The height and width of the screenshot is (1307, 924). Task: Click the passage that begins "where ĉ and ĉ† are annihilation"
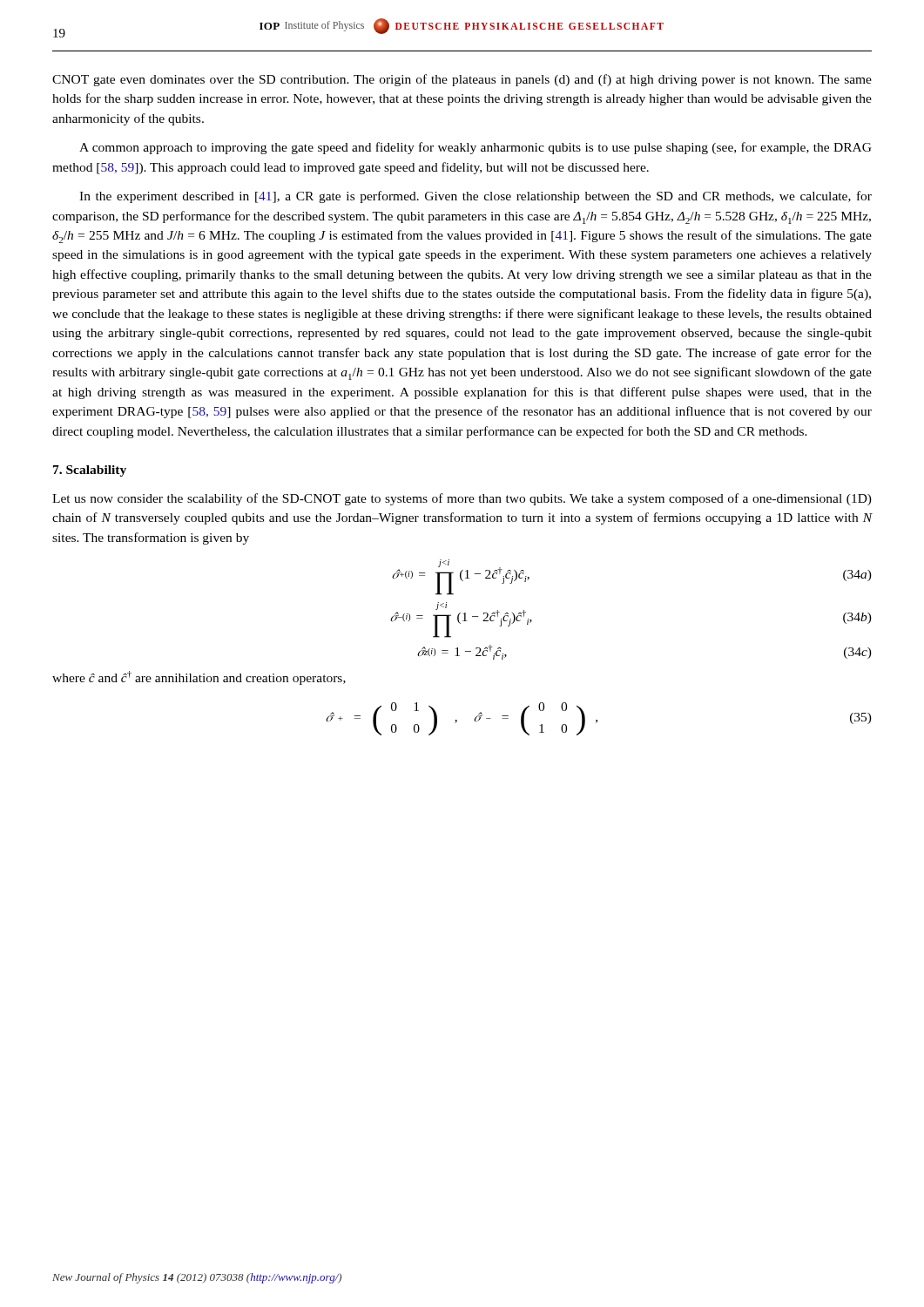(x=199, y=678)
